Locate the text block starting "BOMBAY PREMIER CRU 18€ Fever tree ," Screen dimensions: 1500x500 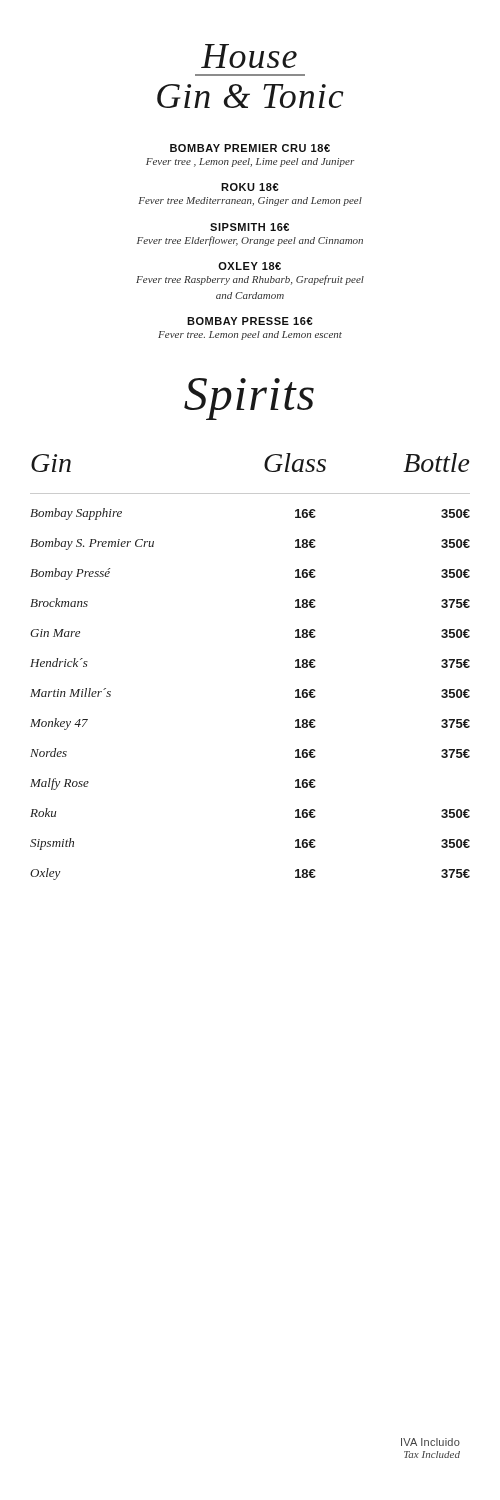[250, 156]
